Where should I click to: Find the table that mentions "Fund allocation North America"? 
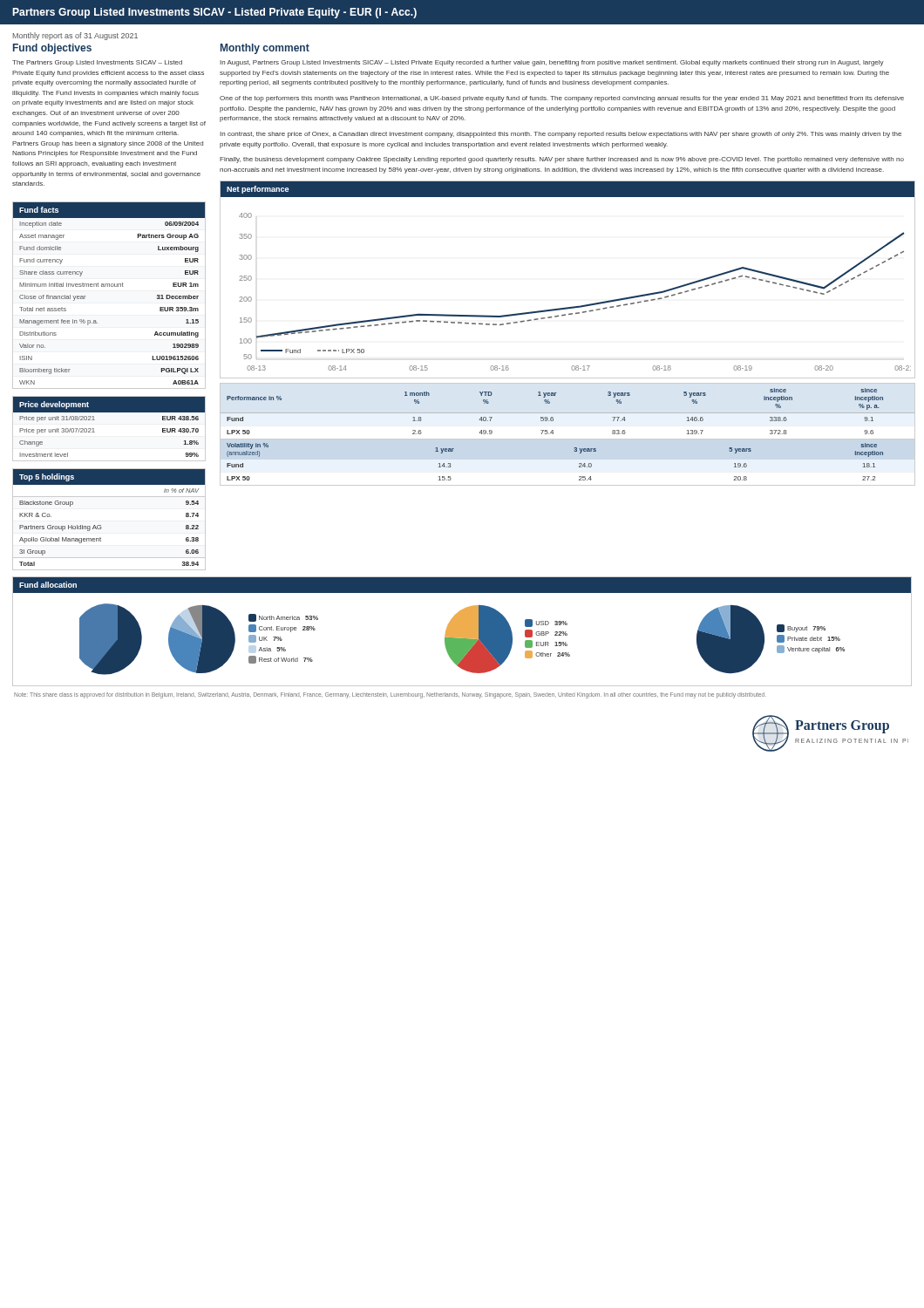[x=462, y=631]
